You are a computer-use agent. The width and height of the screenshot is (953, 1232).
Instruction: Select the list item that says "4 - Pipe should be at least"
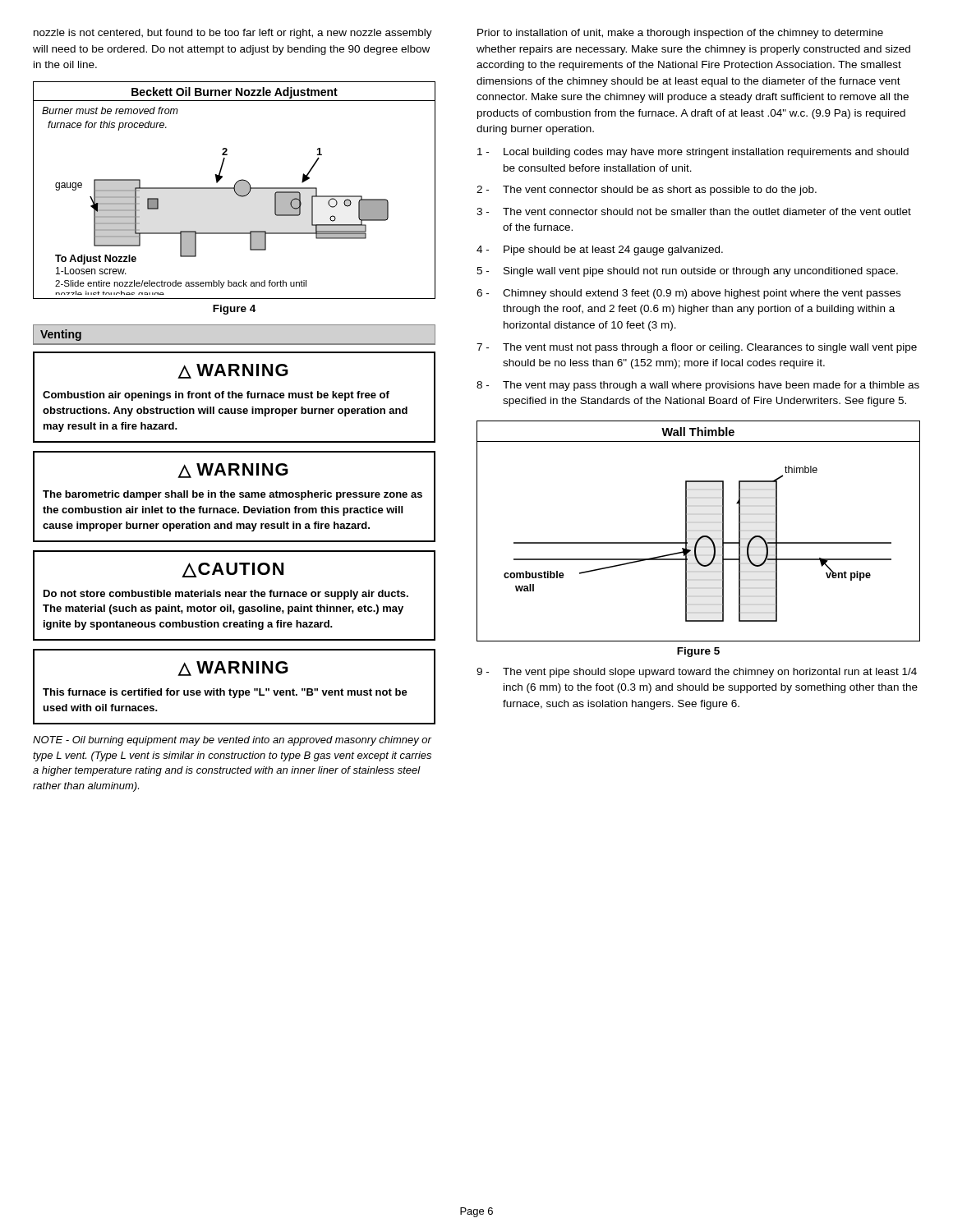pyautogui.click(x=698, y=249)
